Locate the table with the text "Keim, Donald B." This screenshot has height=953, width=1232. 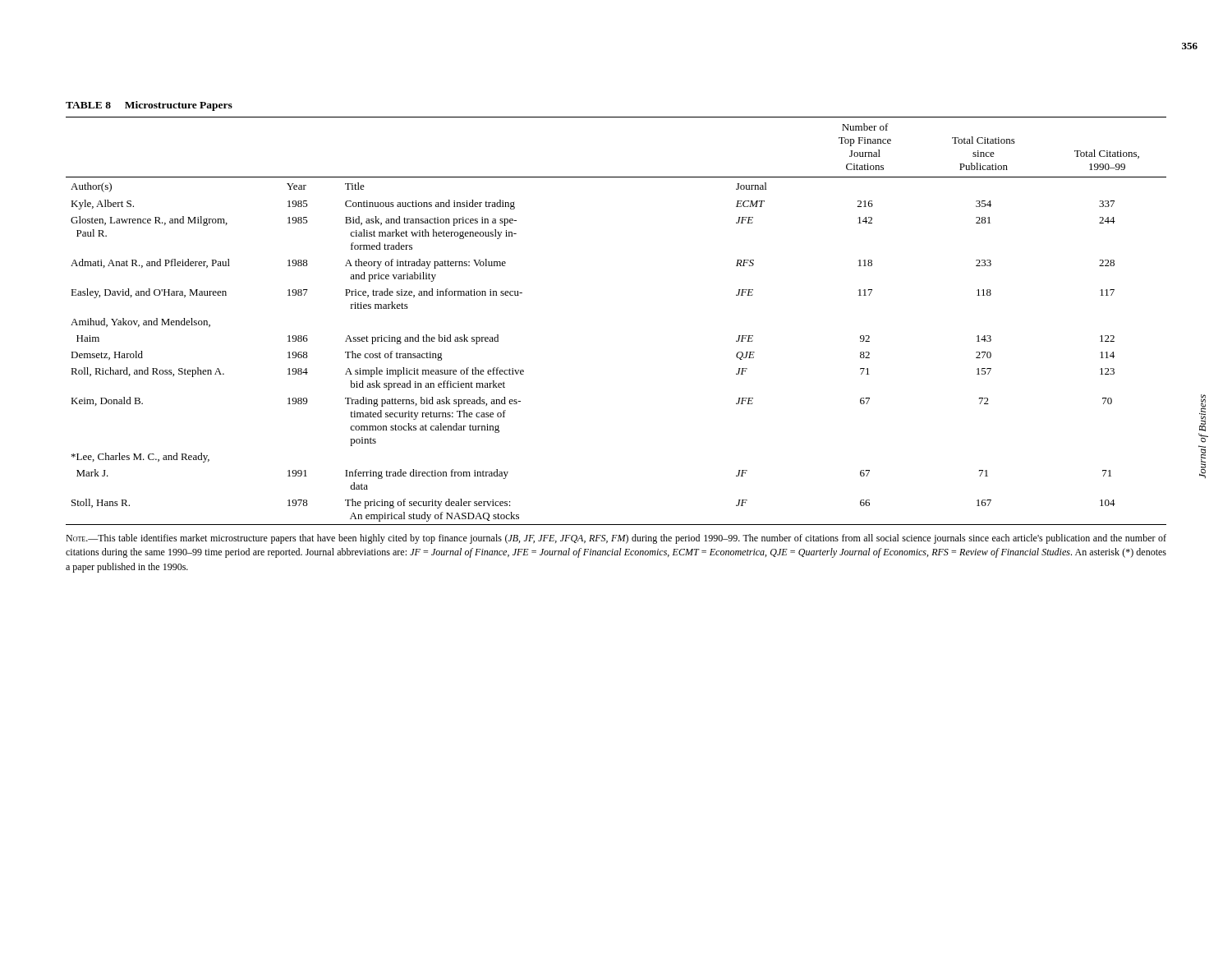tap(616, 321)
